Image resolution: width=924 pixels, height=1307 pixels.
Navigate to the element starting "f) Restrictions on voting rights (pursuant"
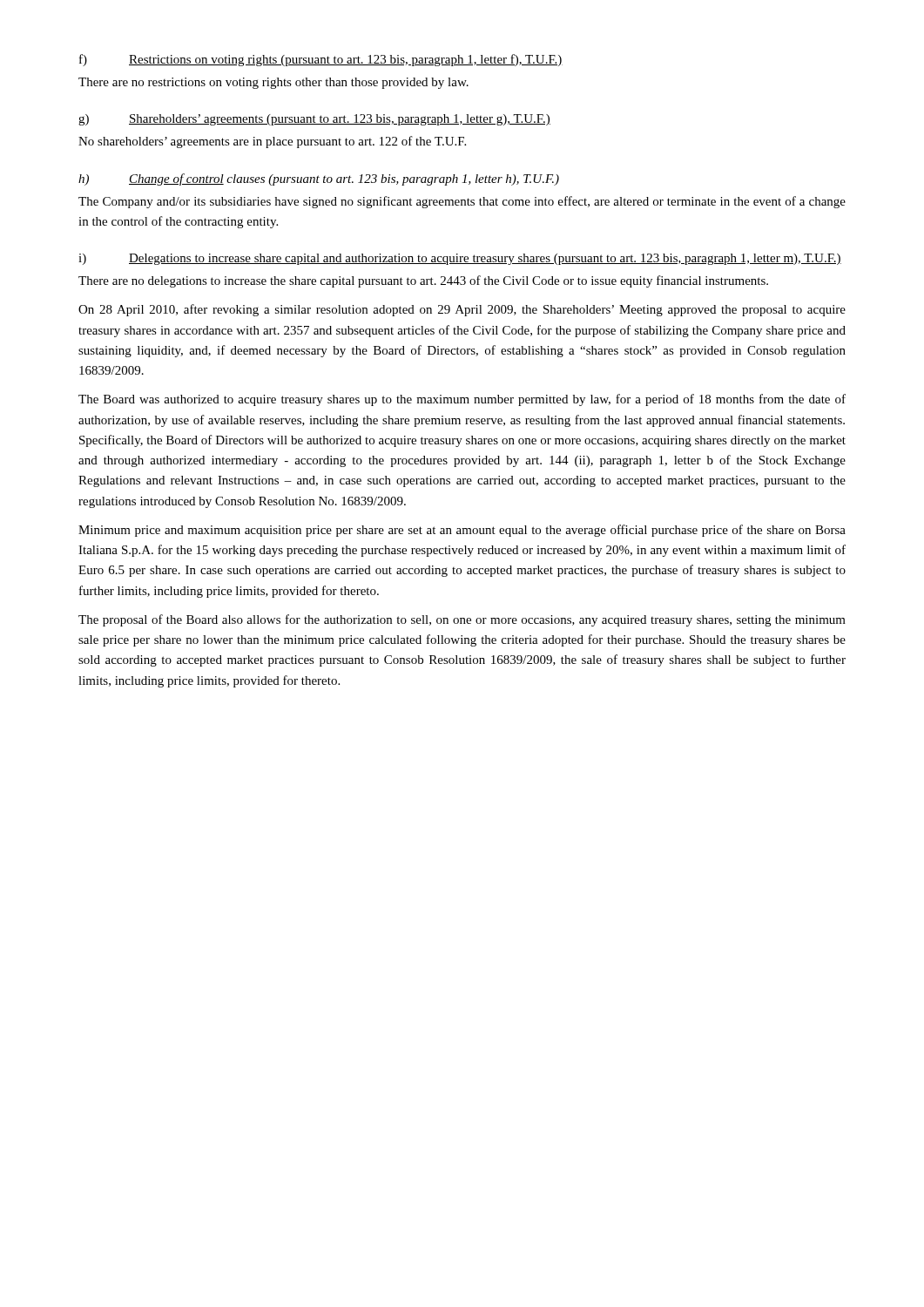[320, 60]
